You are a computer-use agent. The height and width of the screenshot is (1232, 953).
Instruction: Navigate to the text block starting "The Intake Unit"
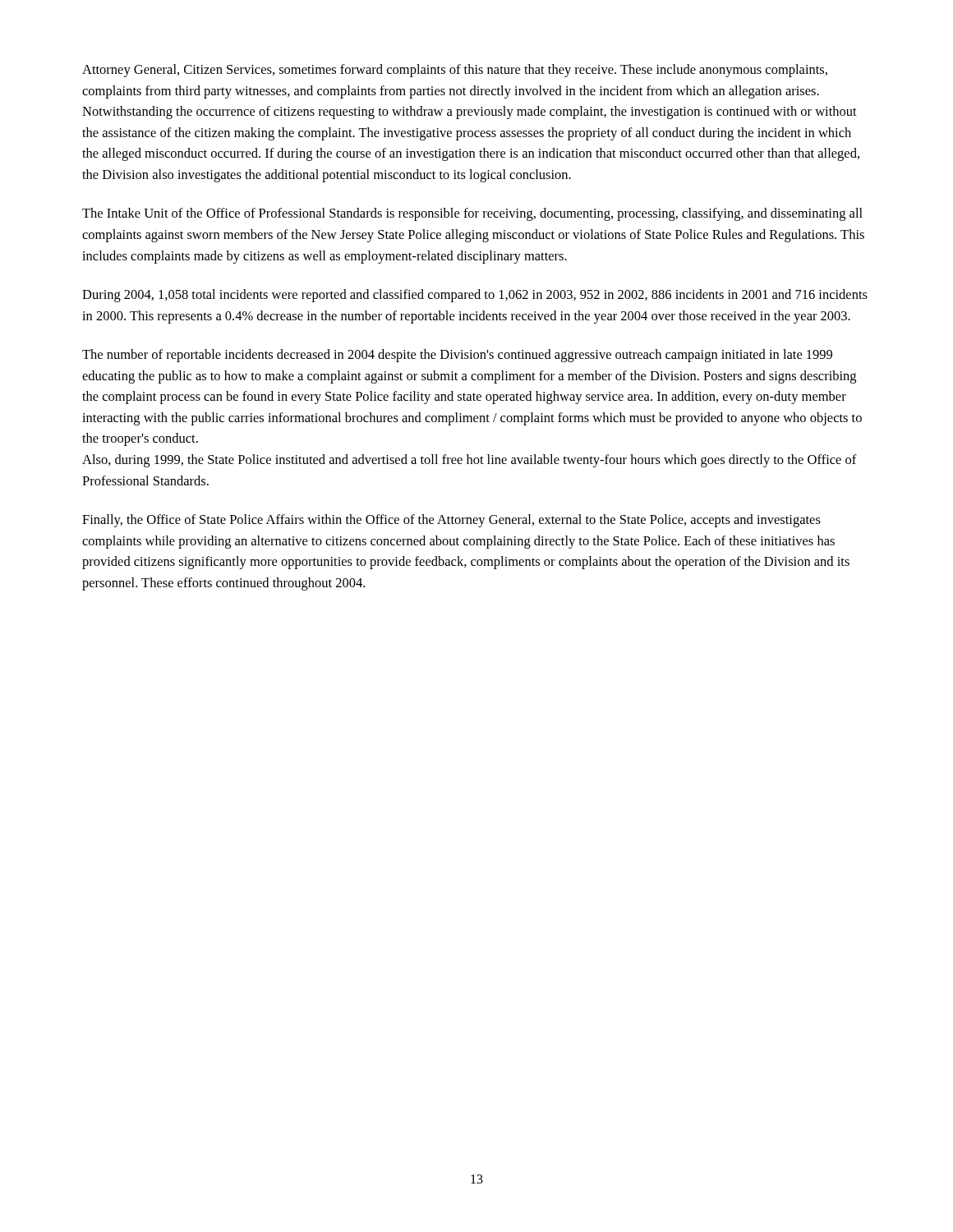pyautogui.click(x=473, y=234)
